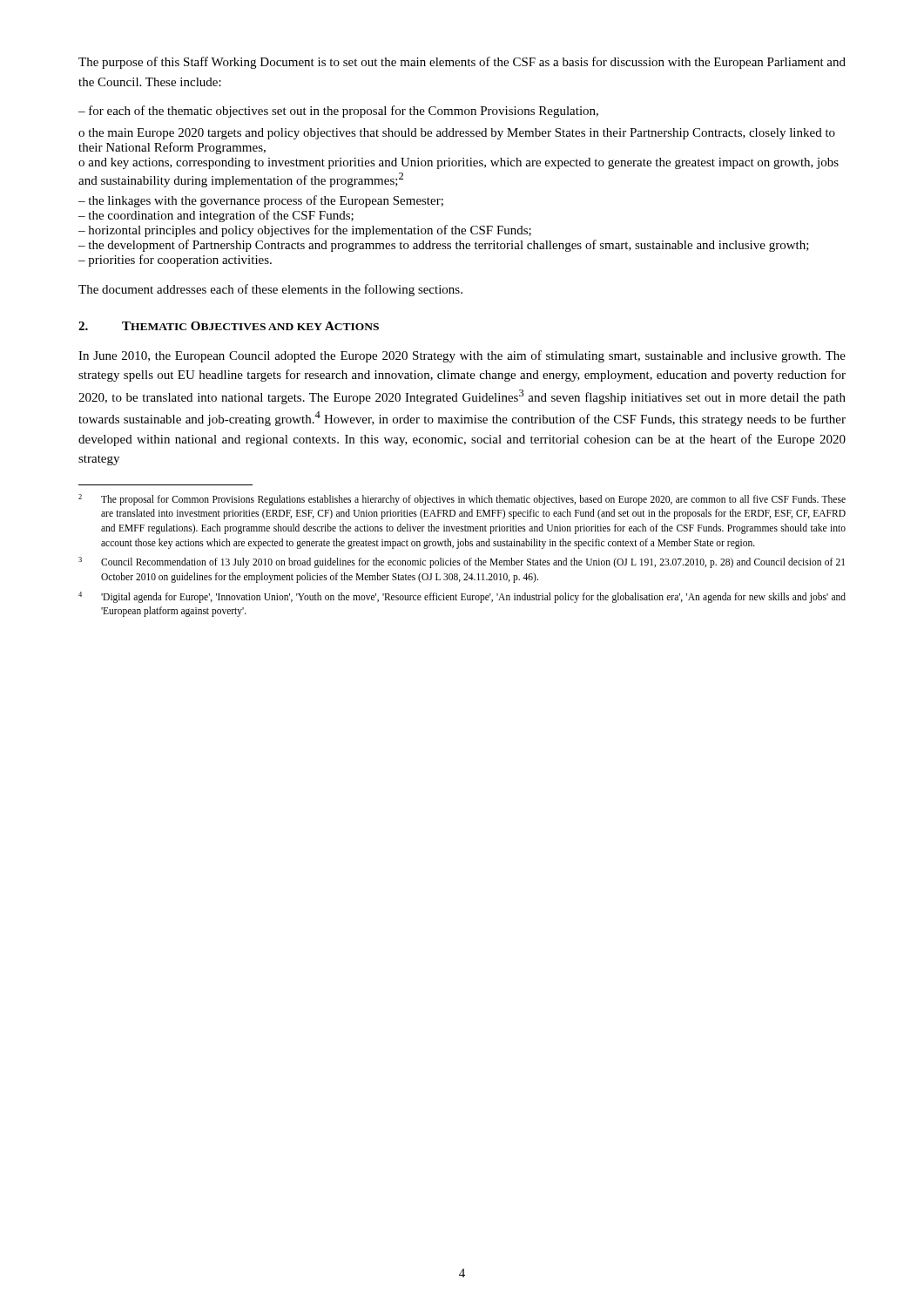
Task: Locate the block of text that opens with "3 Council Recommendation"
Action: (x=462, y=570)
